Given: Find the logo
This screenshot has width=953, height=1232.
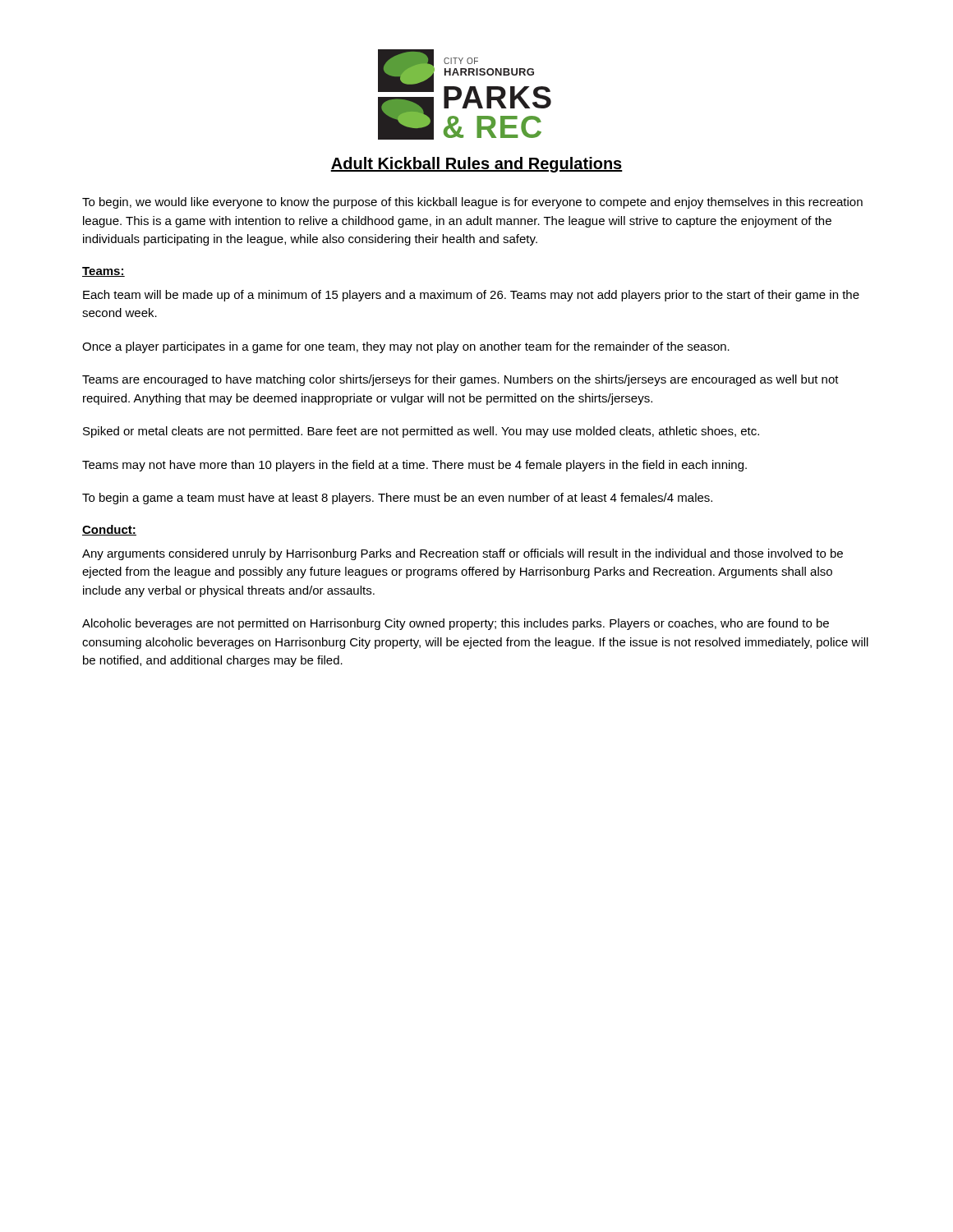Looking at the screenshot, I should click(476, 94).
